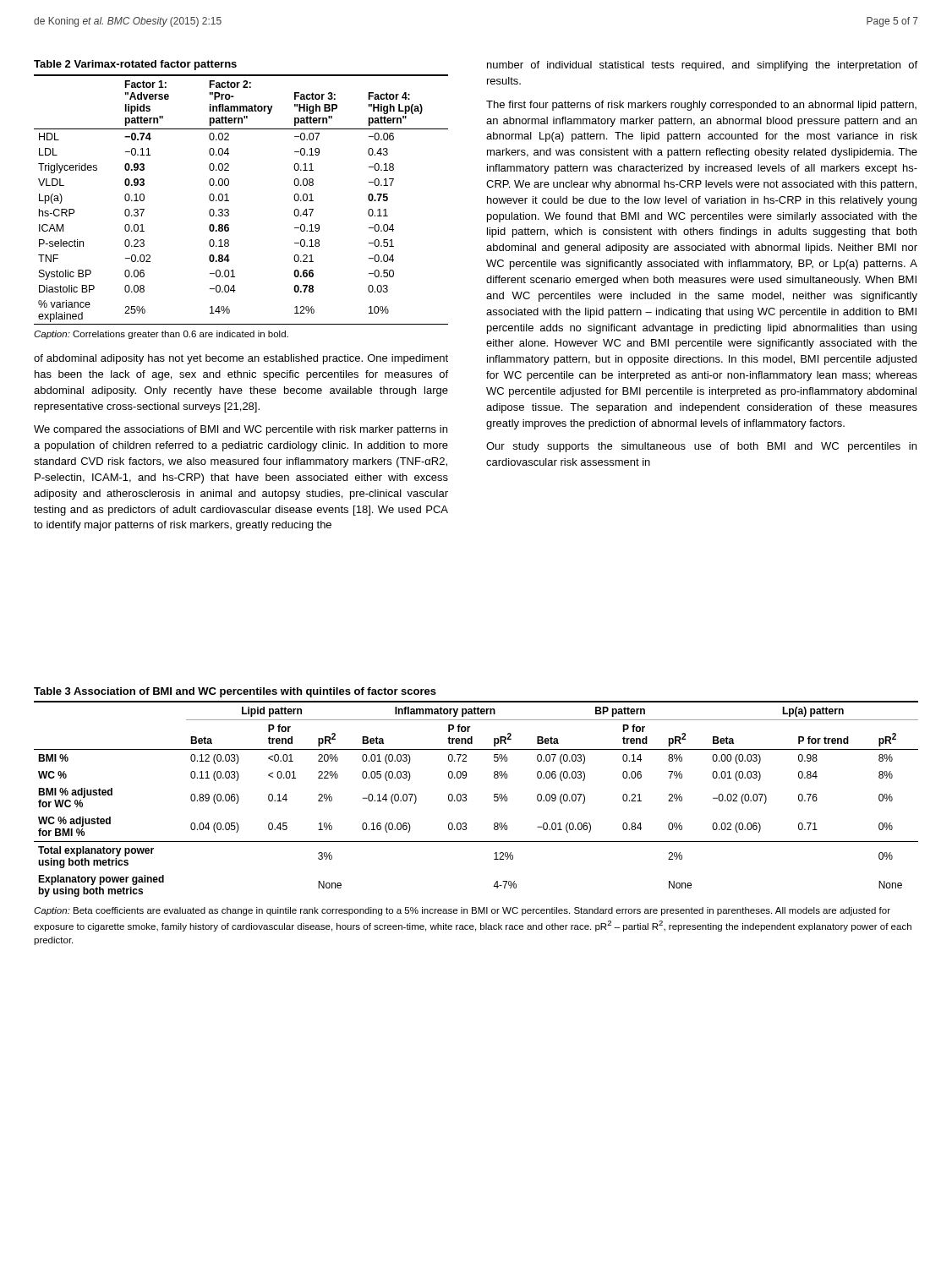Locate the passage starting "Table 2 Varimax-rotated factor"

pyautogui.click(x=135, y=64)
